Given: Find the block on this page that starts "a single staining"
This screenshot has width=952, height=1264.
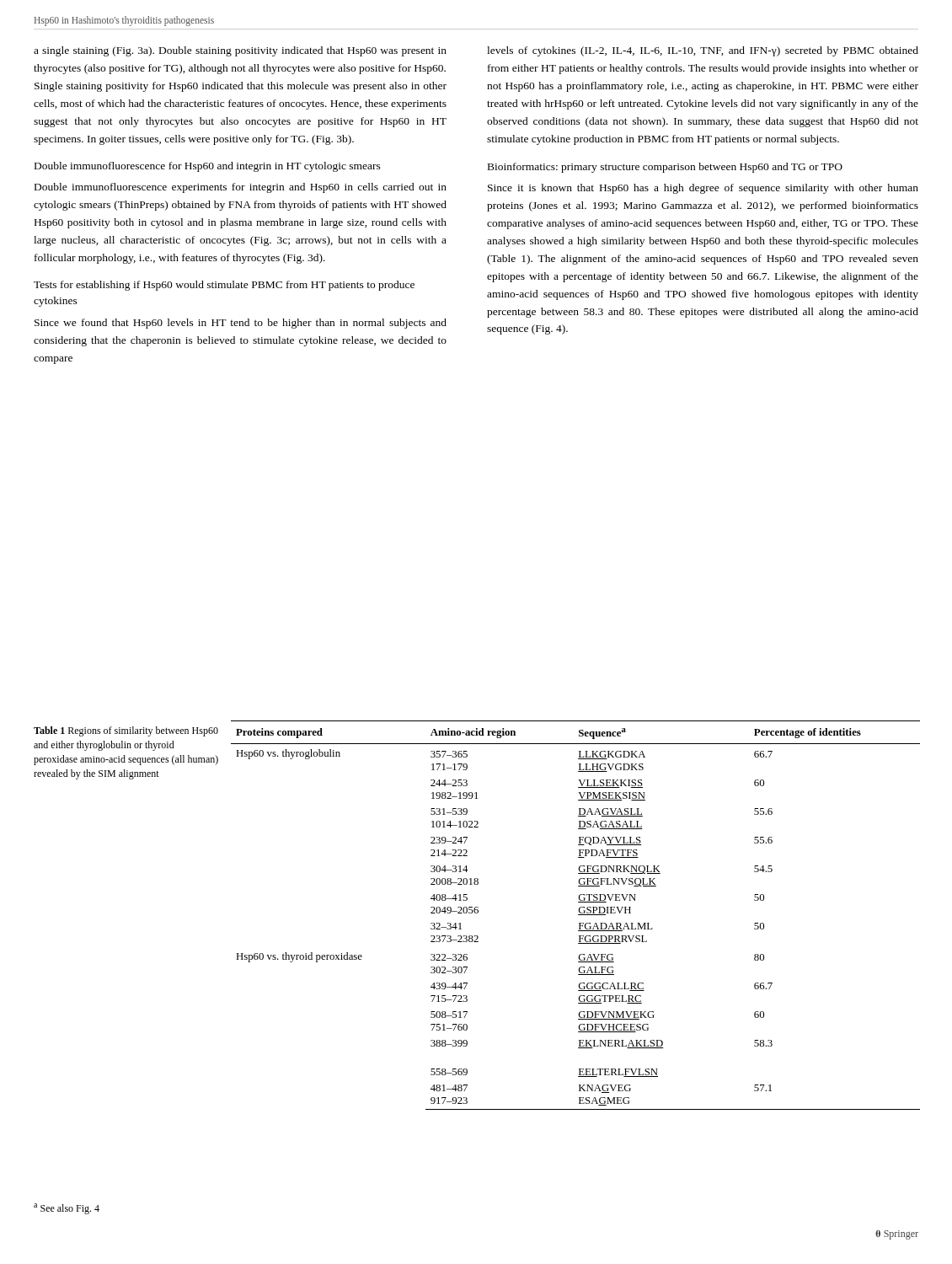Looking at the screenshot, I should [x=240, y=94].
